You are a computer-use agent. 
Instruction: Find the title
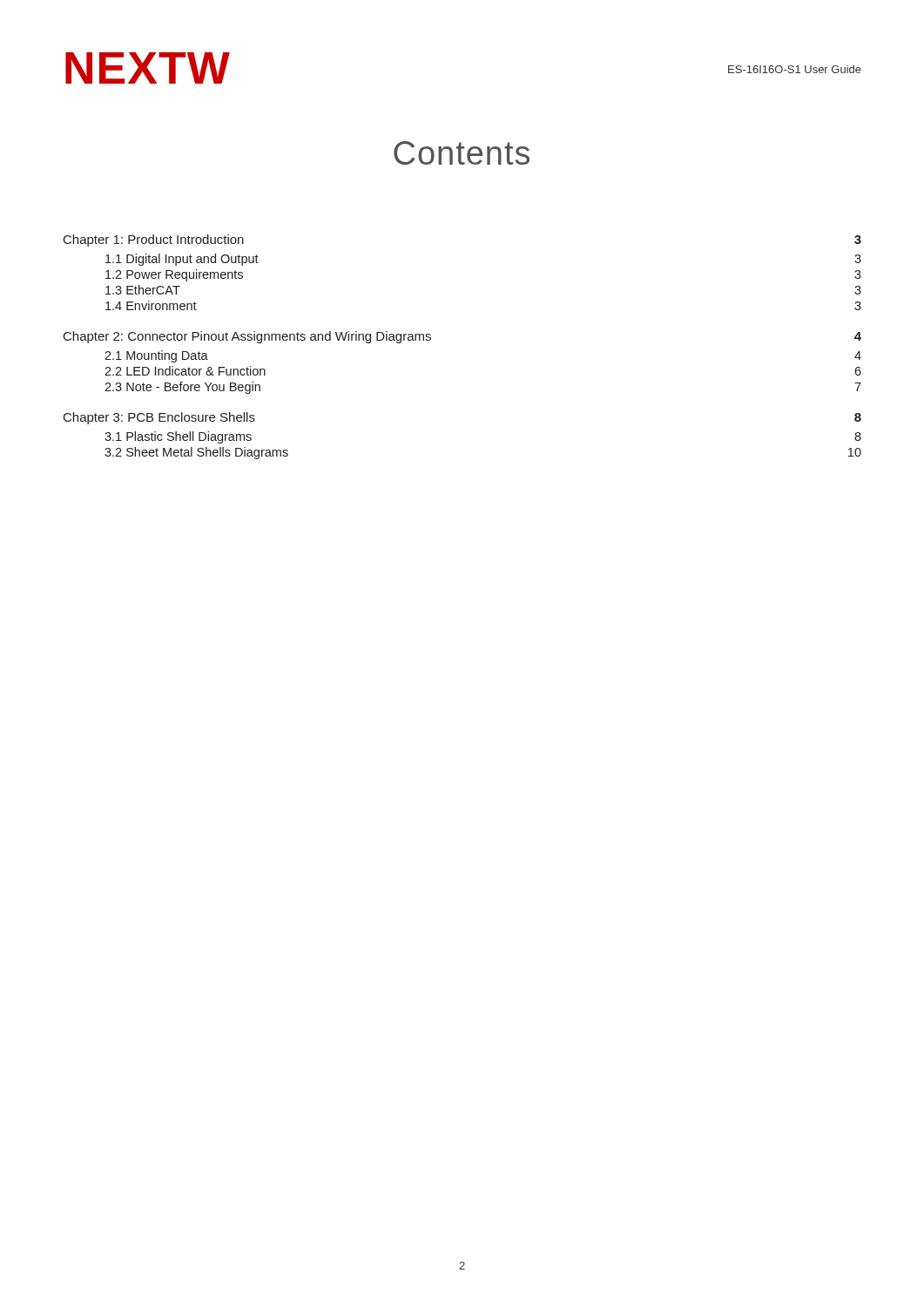click(x=462, y=153)
